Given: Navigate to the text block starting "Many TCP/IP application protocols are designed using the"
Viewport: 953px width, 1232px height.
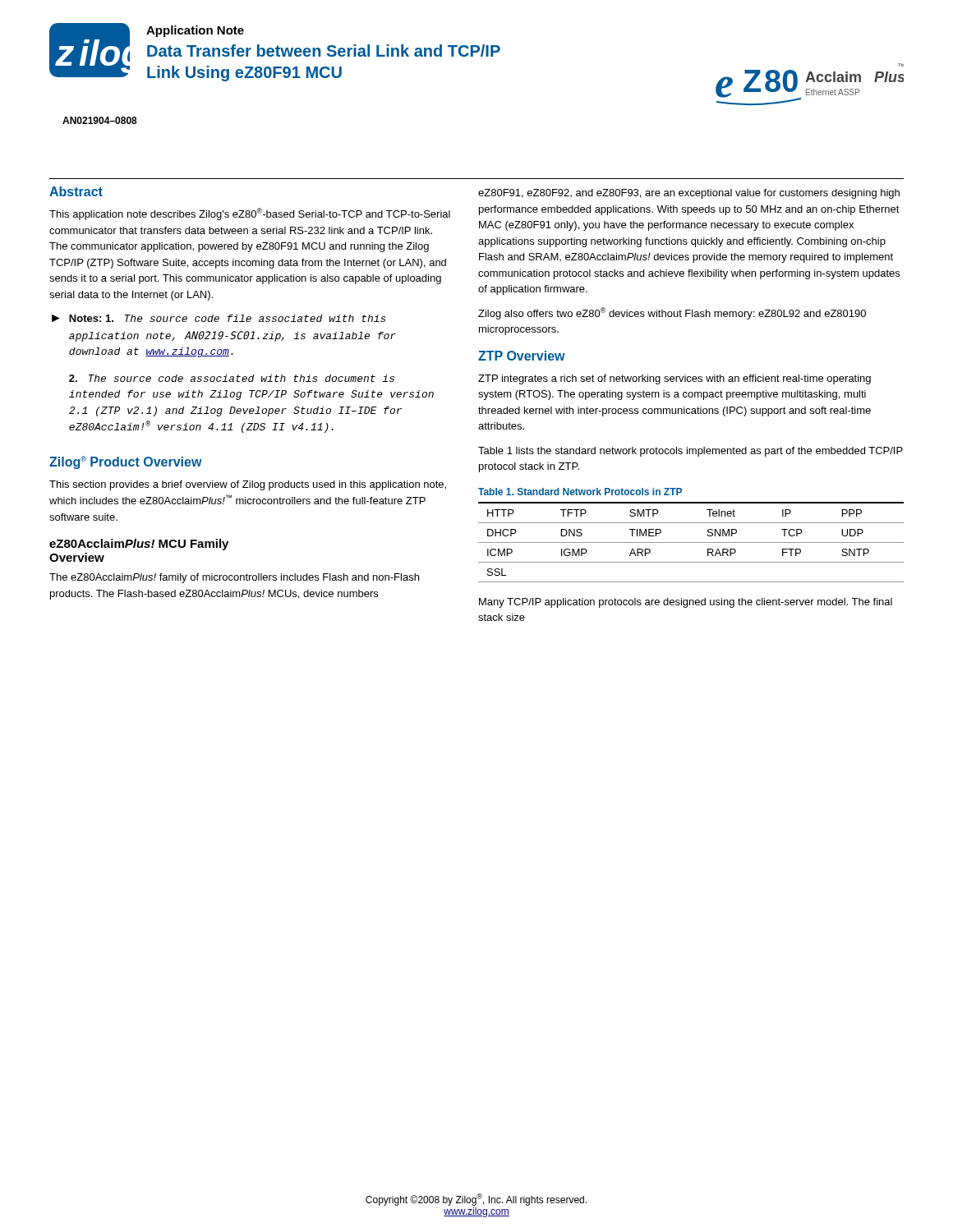Looking at the screenshot, I should [685, 609].
